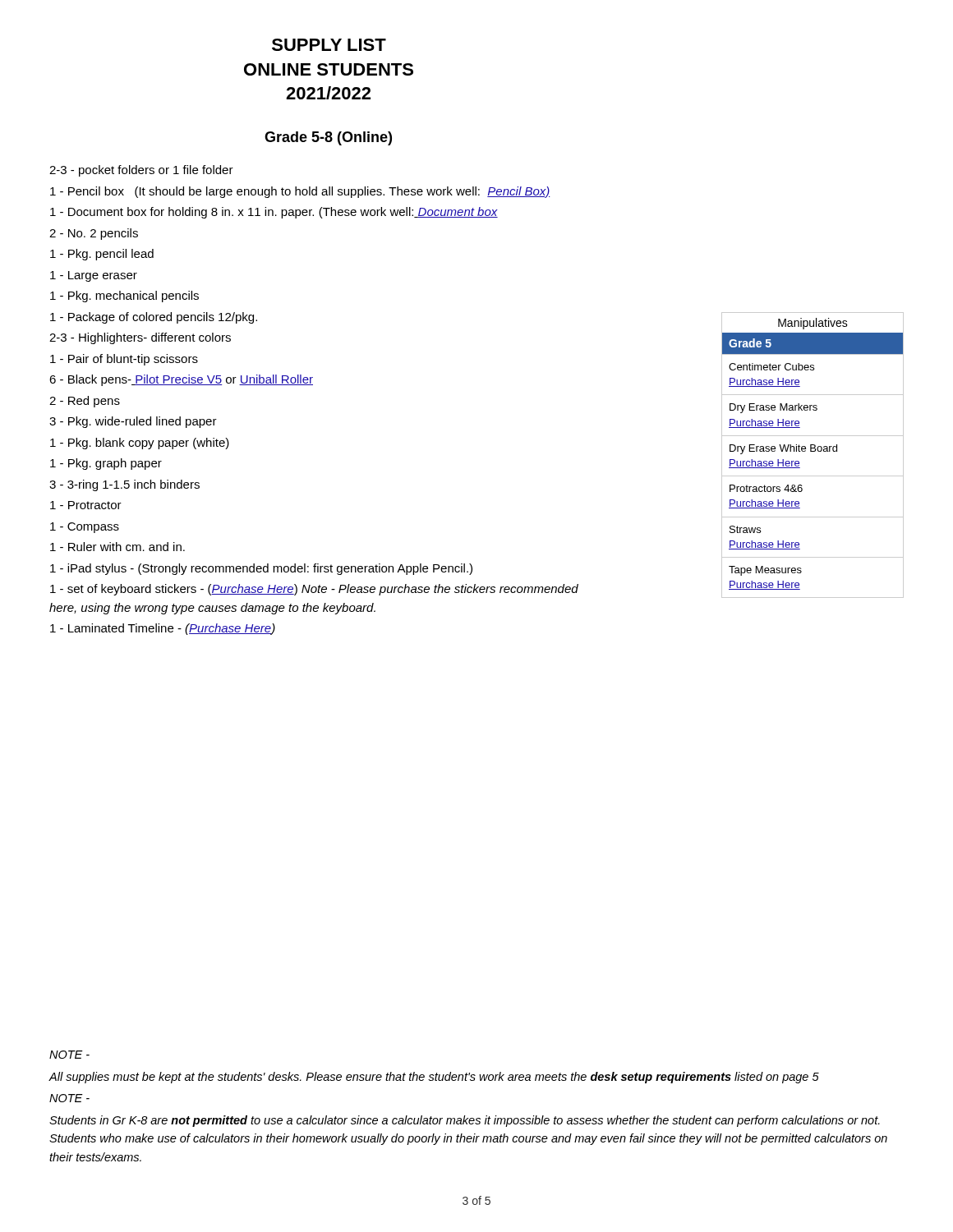Locate the region starting "1 - Compass"
This screenshot has width=953, height=1232.
tap(84, 526)
